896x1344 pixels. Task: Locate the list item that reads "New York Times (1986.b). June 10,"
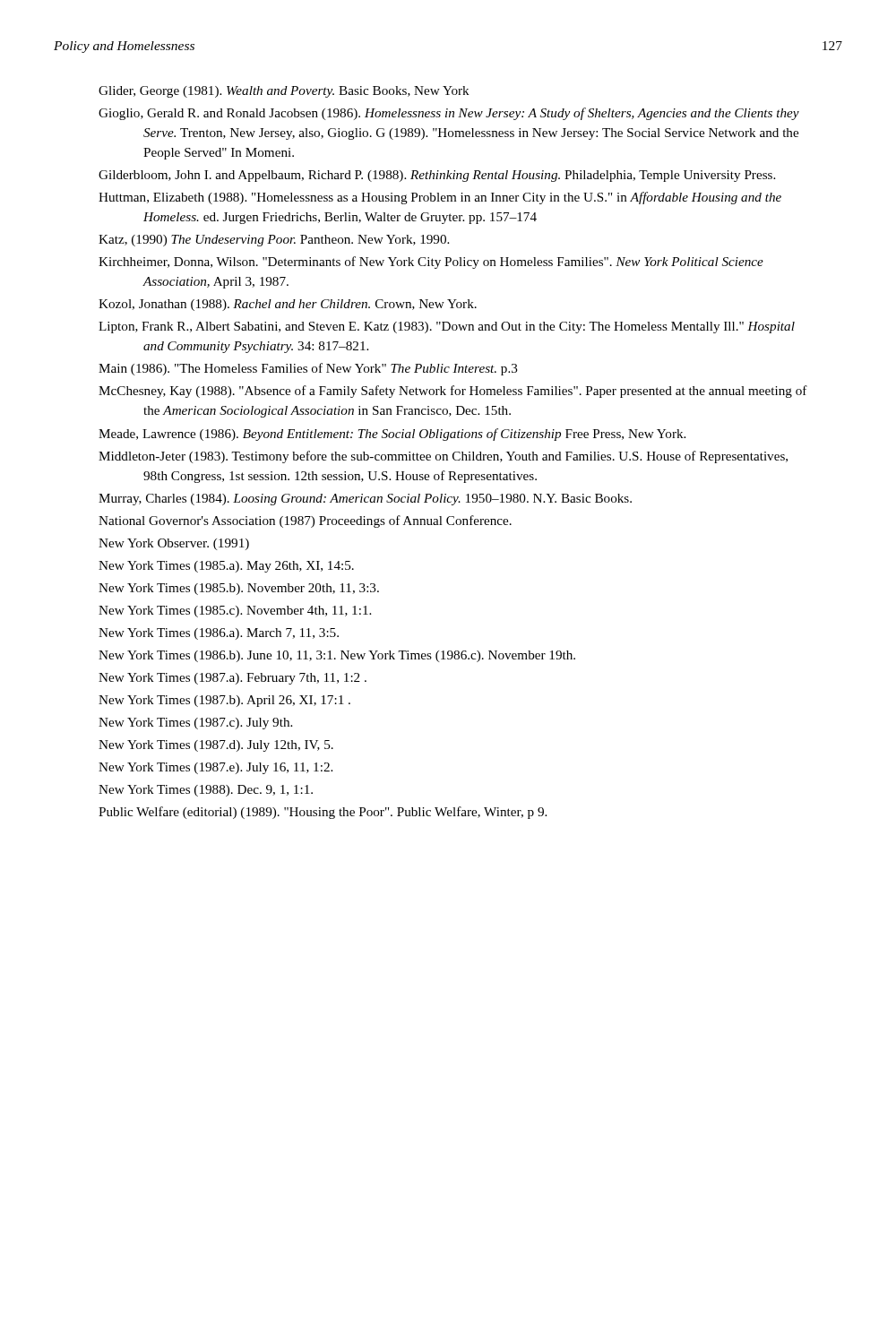(337, 654)
